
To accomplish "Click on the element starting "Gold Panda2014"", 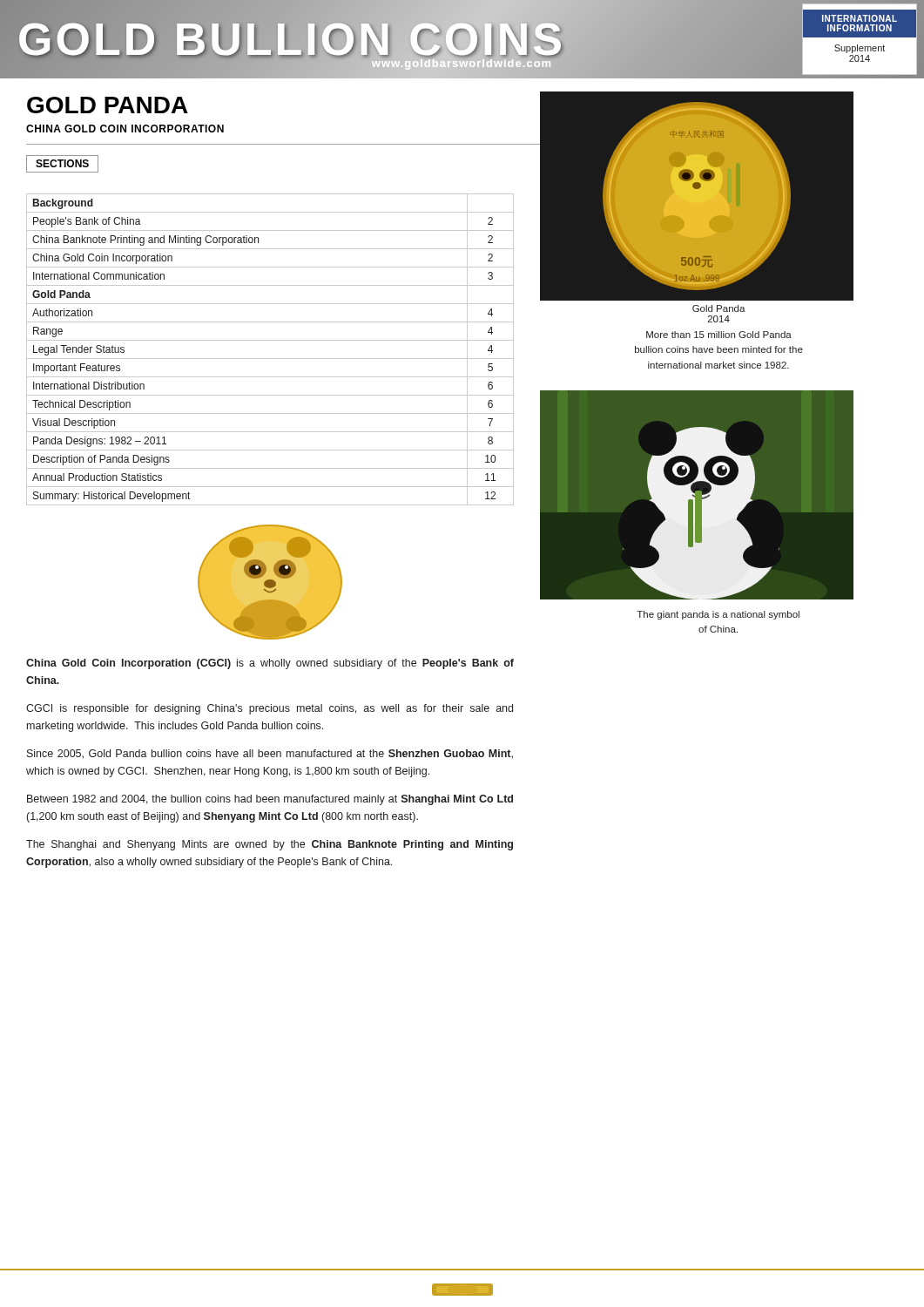I will (718, 314).
